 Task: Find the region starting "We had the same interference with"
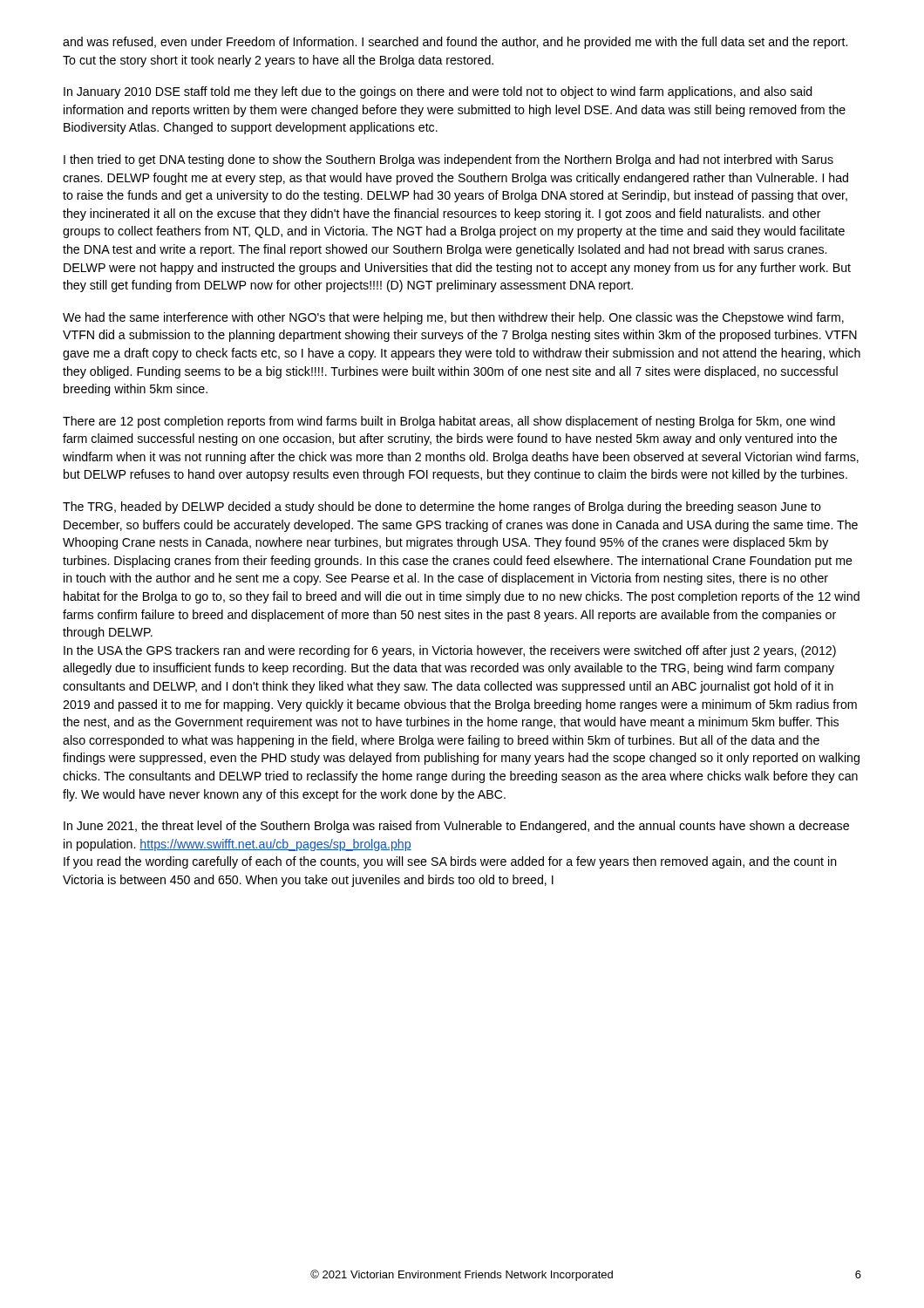pos(462,353)
